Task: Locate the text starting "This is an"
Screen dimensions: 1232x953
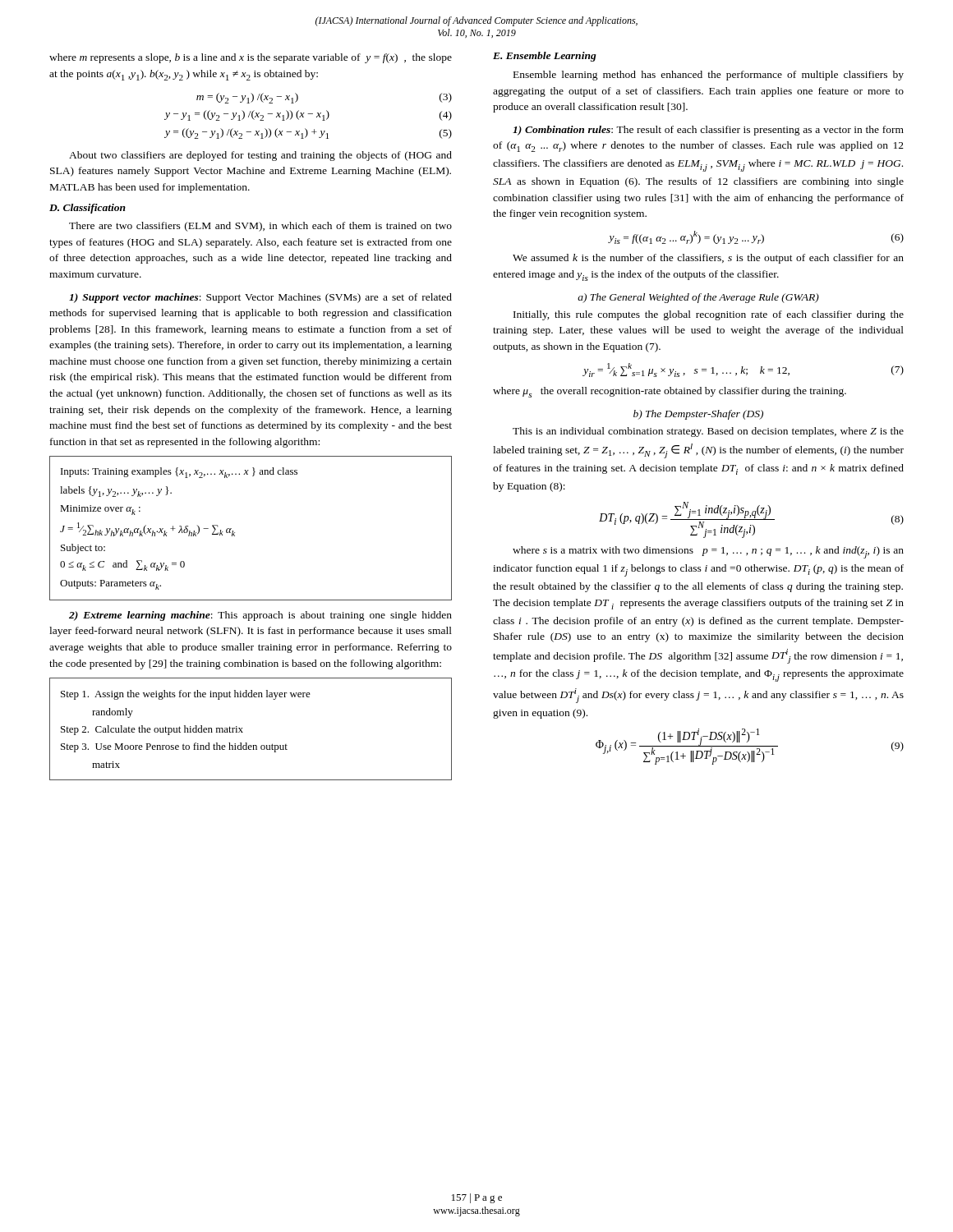Action: [x=698, y=458]
